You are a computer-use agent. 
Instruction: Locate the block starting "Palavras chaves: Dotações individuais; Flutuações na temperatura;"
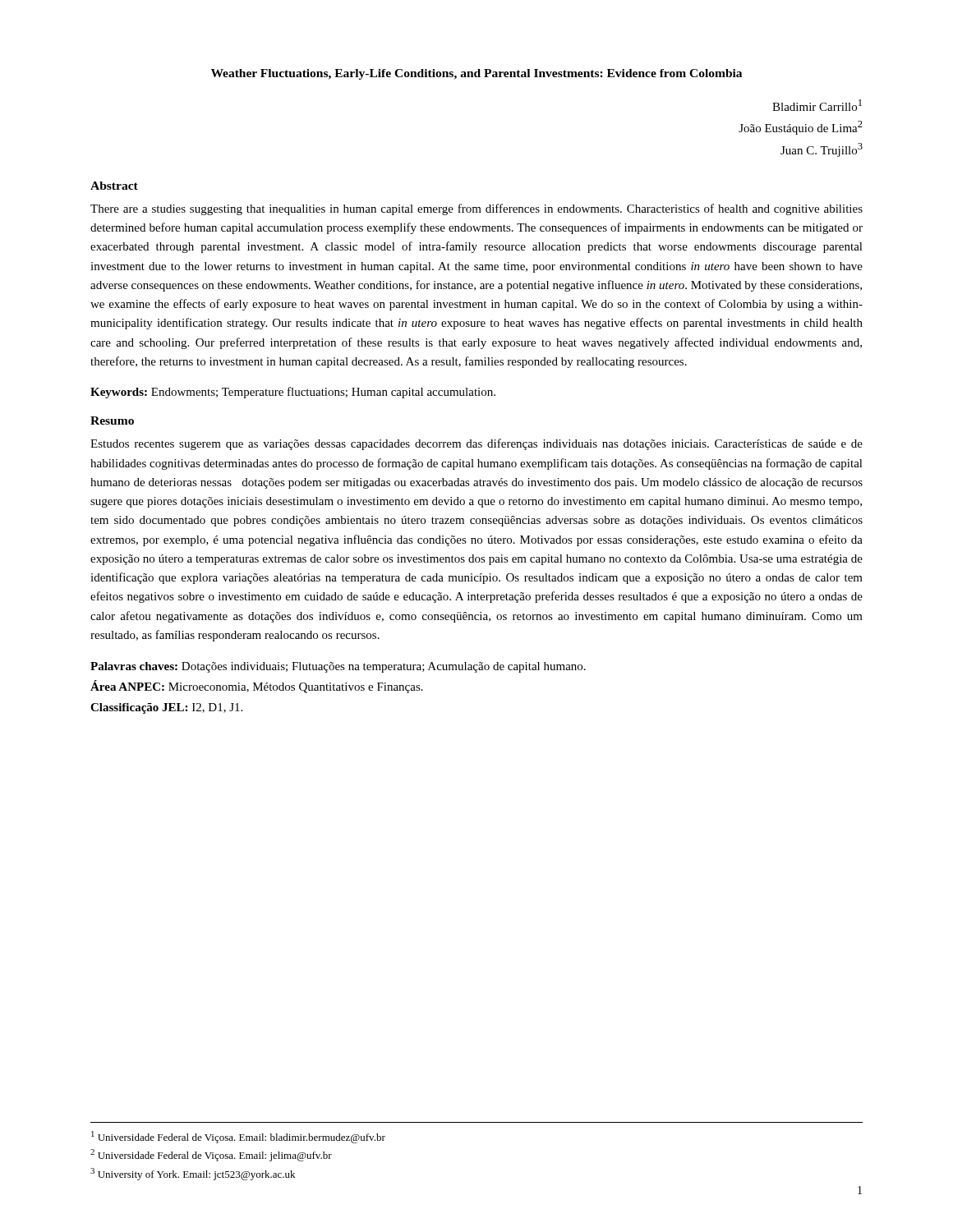[338, 686]
